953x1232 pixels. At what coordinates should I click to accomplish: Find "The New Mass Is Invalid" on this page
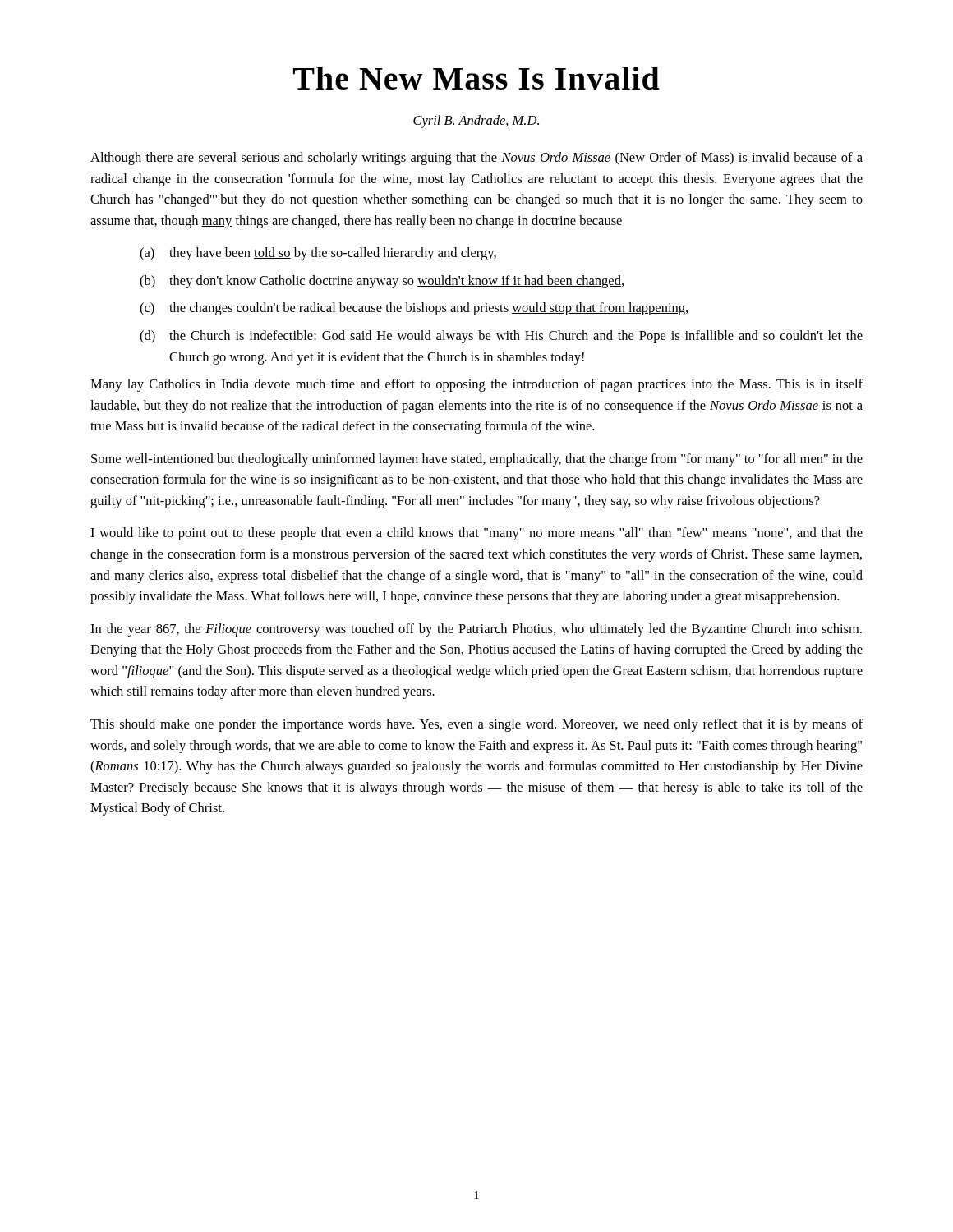(476, 78)
